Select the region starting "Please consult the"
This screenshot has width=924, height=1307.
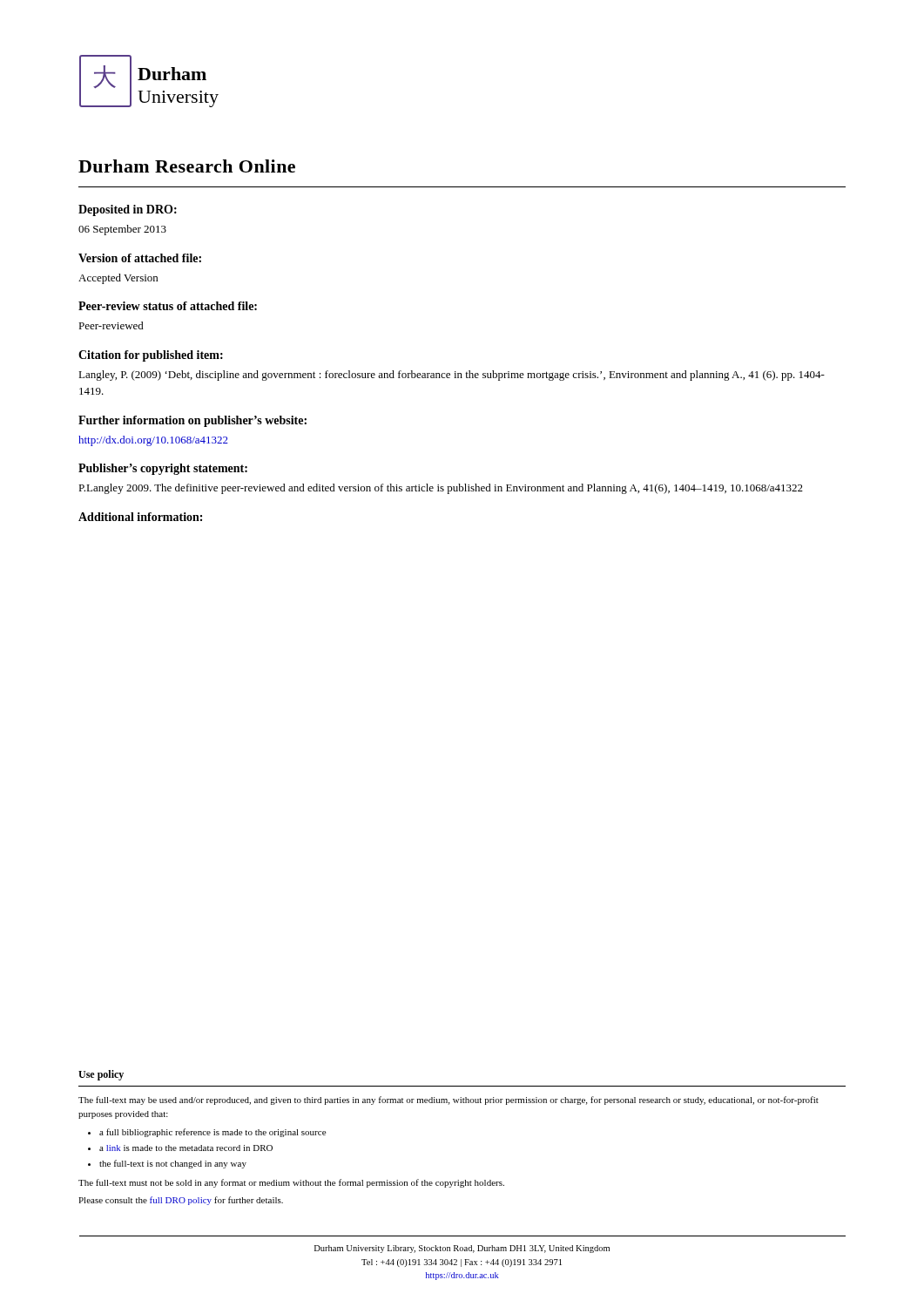(181, 1201)
